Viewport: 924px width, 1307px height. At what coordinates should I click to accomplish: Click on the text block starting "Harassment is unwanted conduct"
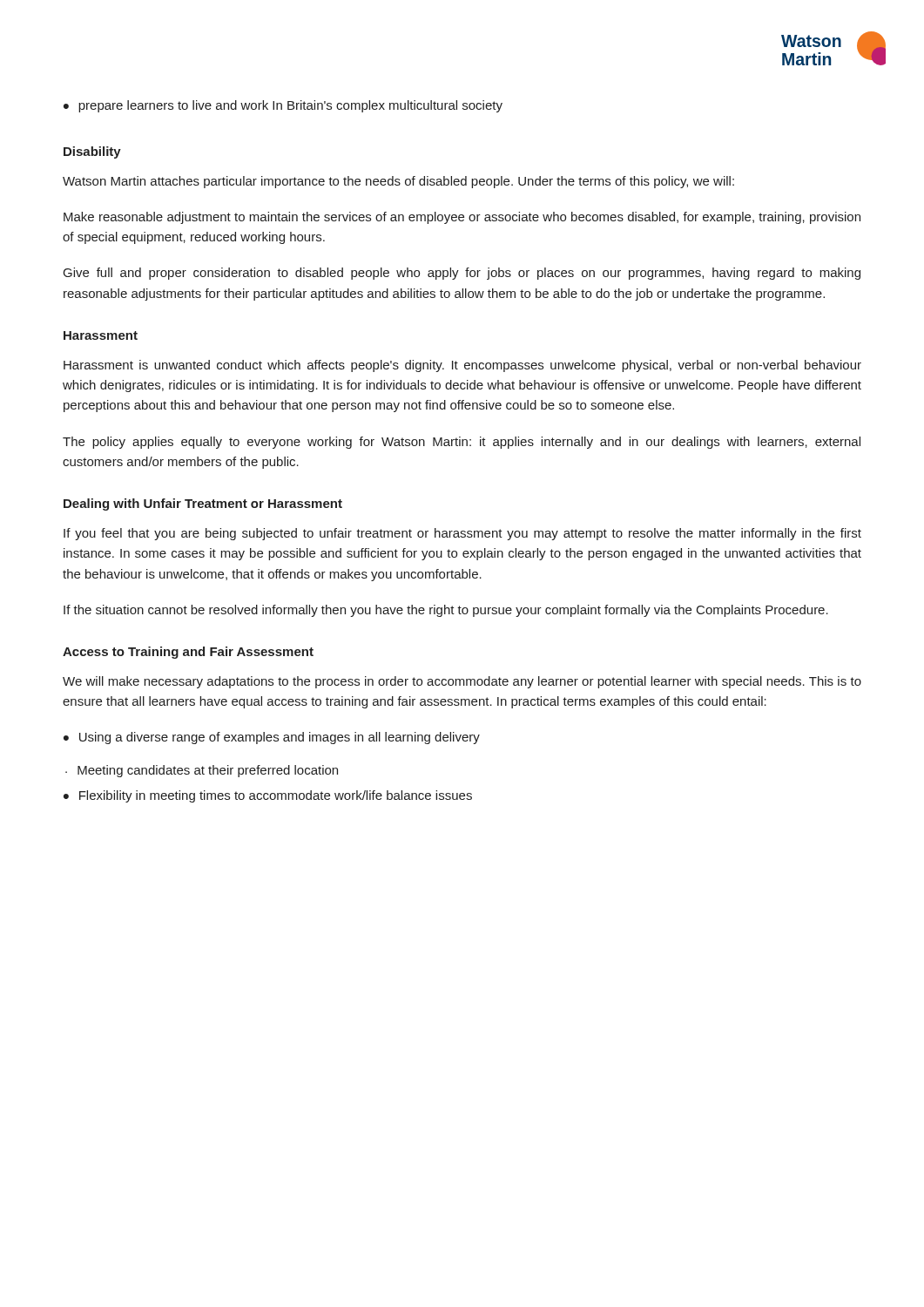coord(462,385)
